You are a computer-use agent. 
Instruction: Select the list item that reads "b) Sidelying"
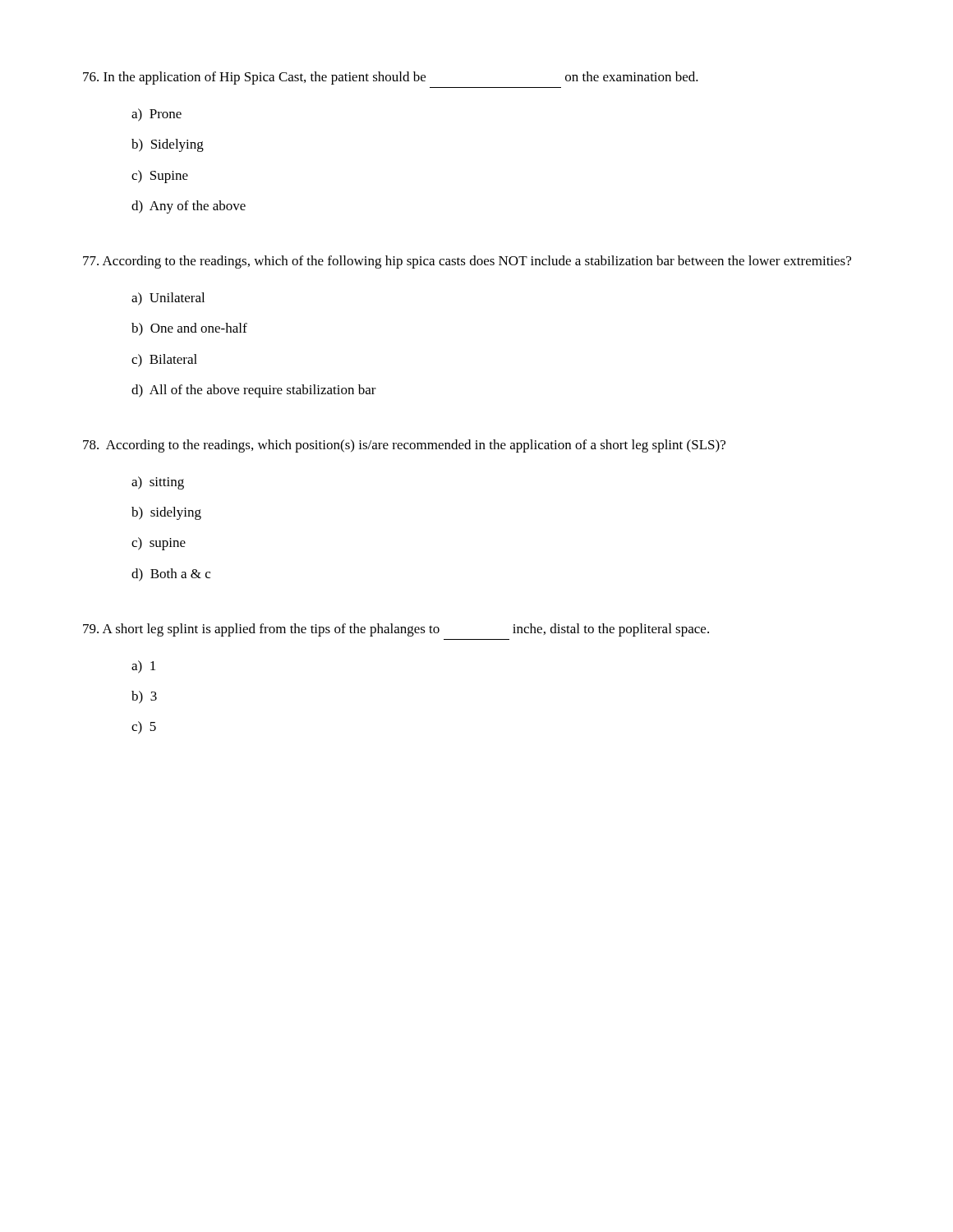click(168, 144)
